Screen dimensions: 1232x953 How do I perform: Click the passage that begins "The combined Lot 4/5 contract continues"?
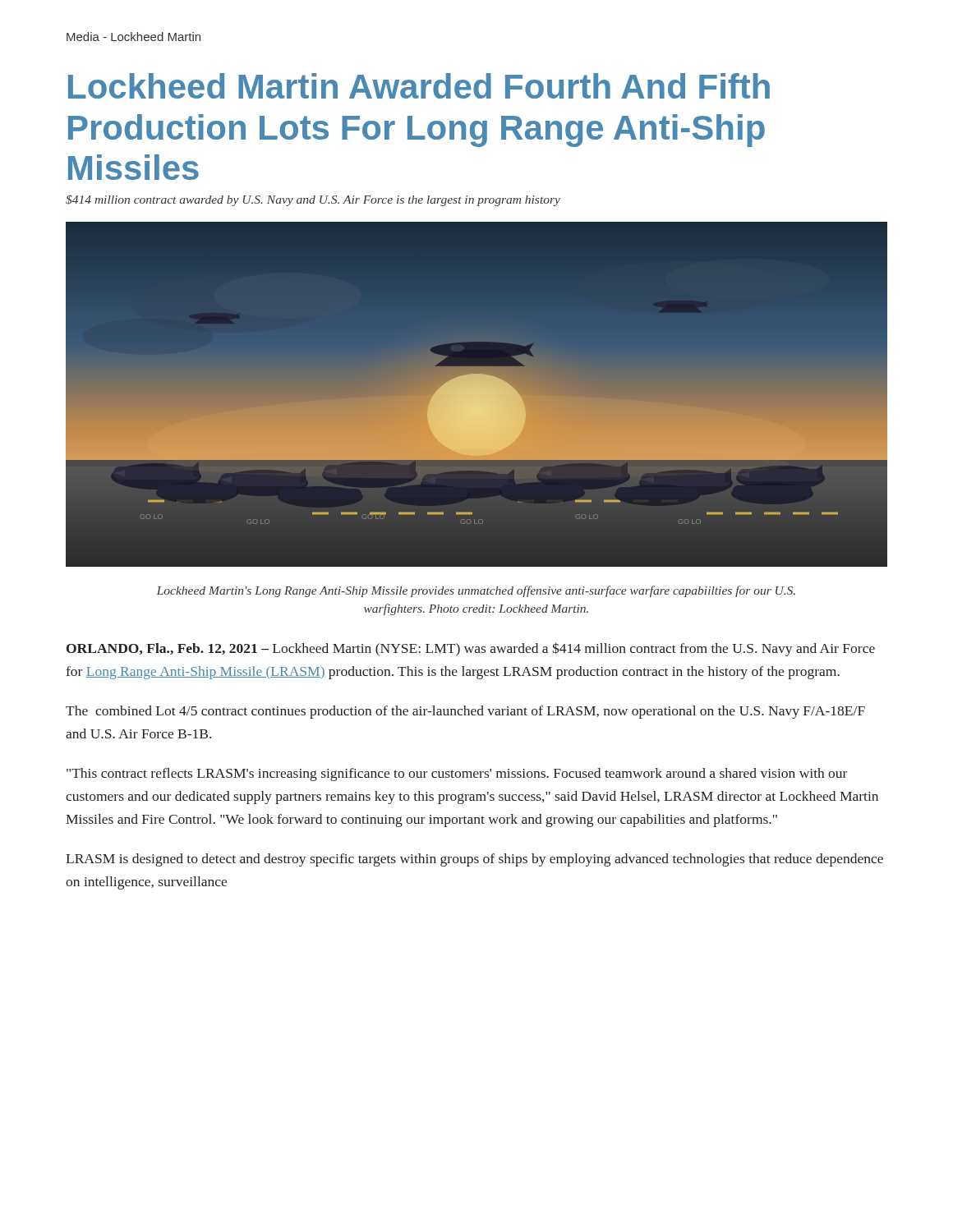coord(465,722)
